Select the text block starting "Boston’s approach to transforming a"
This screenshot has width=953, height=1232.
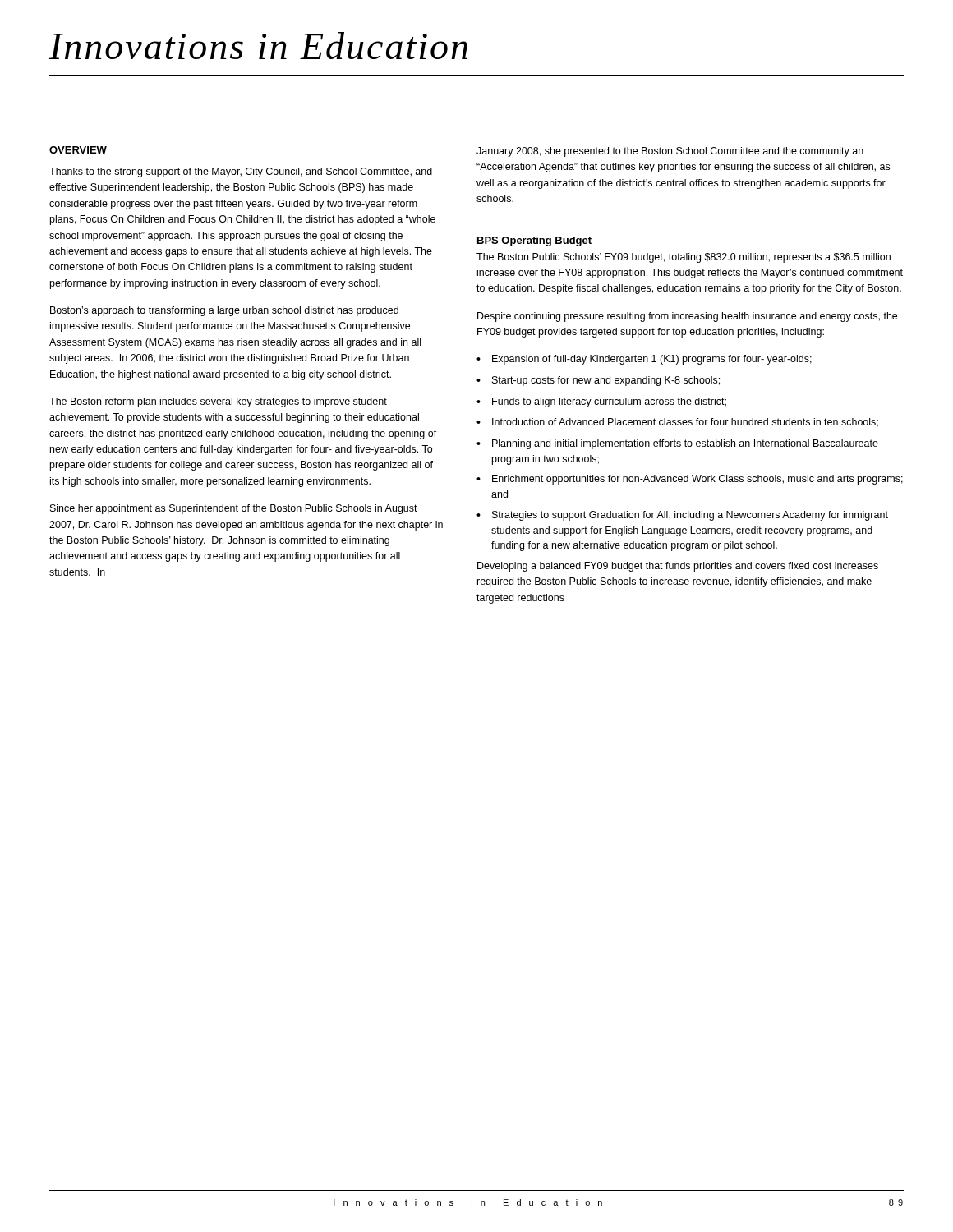pyautogui.click(x=246, y=343)
